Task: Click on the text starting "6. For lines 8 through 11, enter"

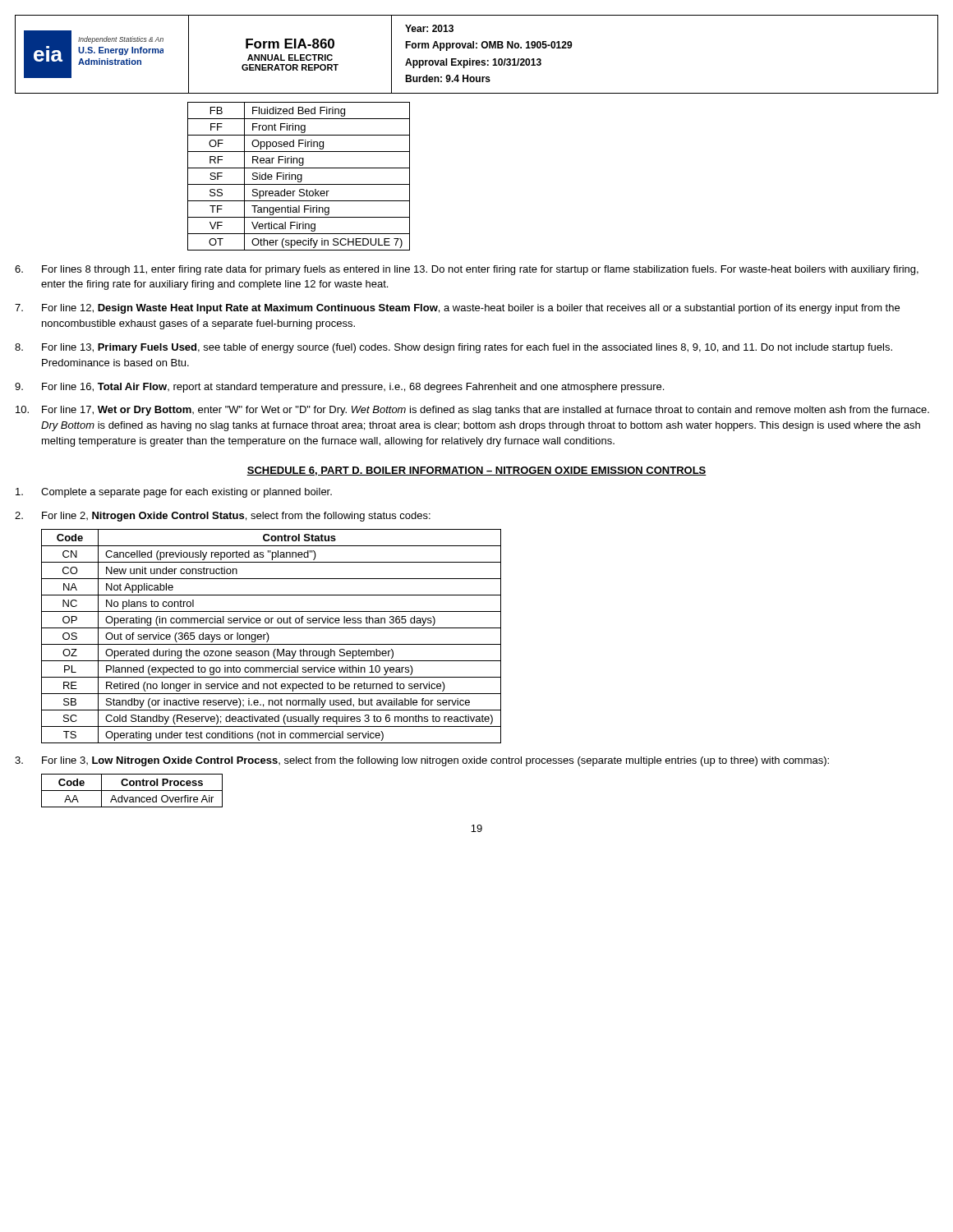Action: (476, 277)
